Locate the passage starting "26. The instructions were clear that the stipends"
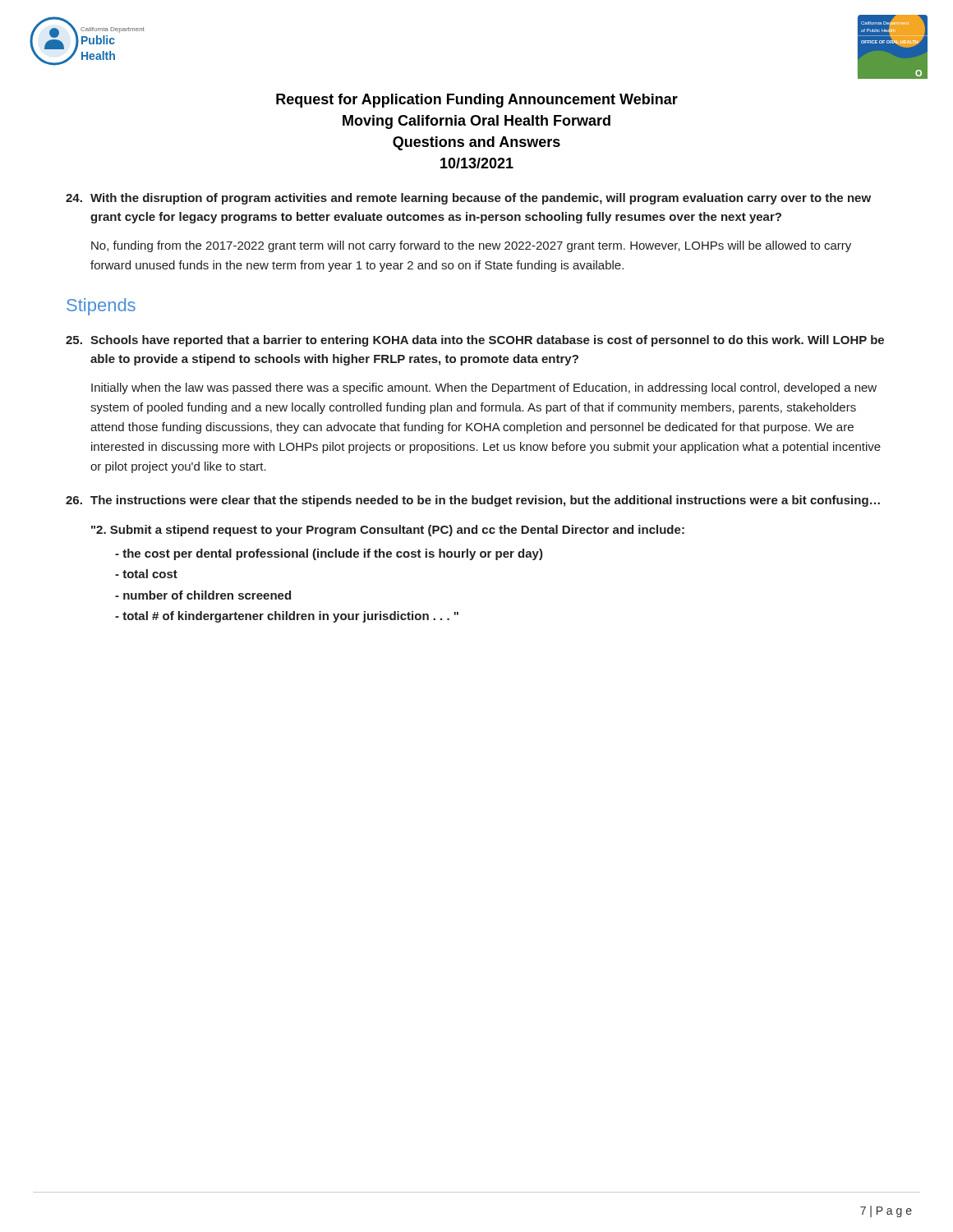953x1232 pixels. tap(476, 501)
